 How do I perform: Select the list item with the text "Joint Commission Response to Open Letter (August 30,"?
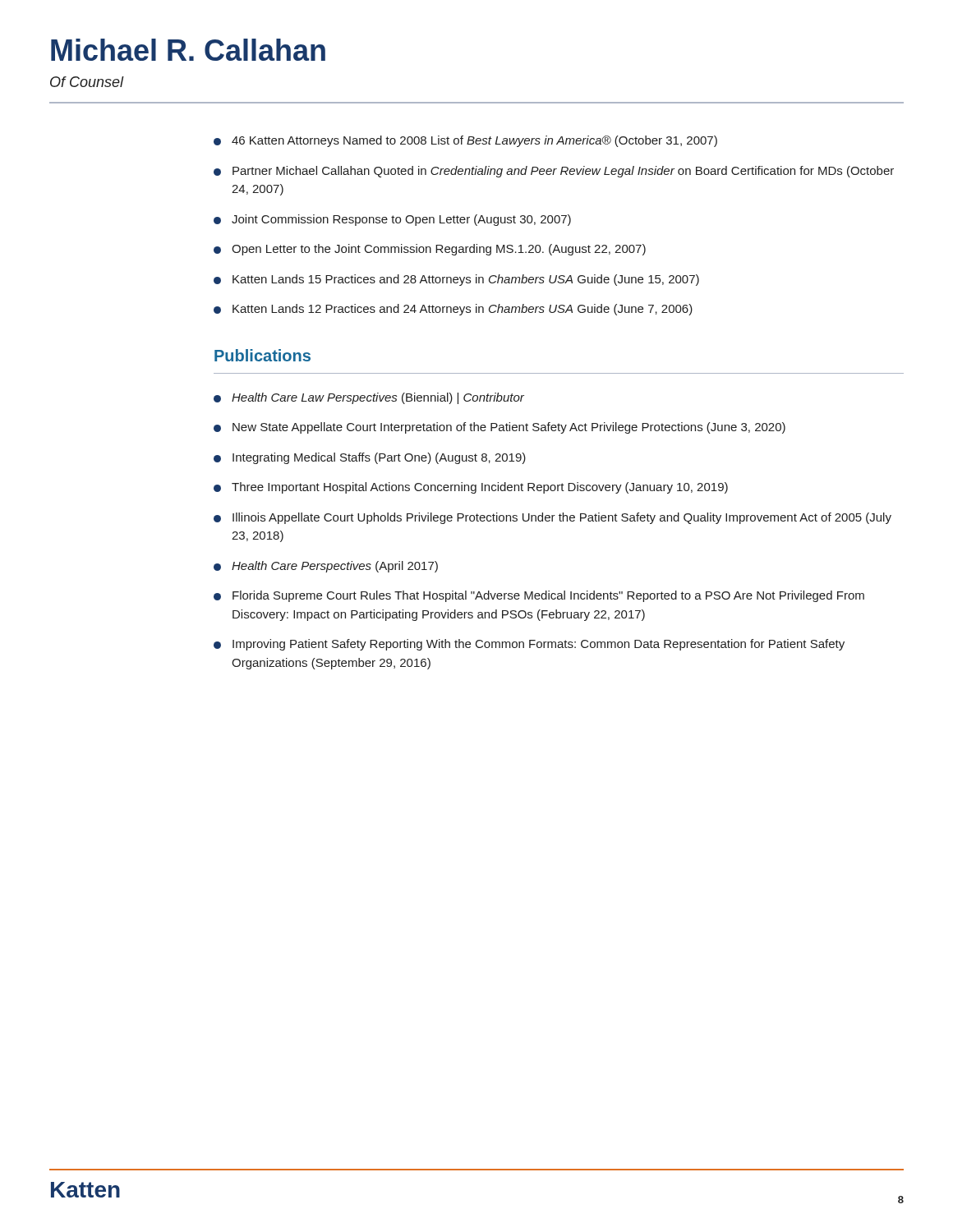[x=402, y=218]
